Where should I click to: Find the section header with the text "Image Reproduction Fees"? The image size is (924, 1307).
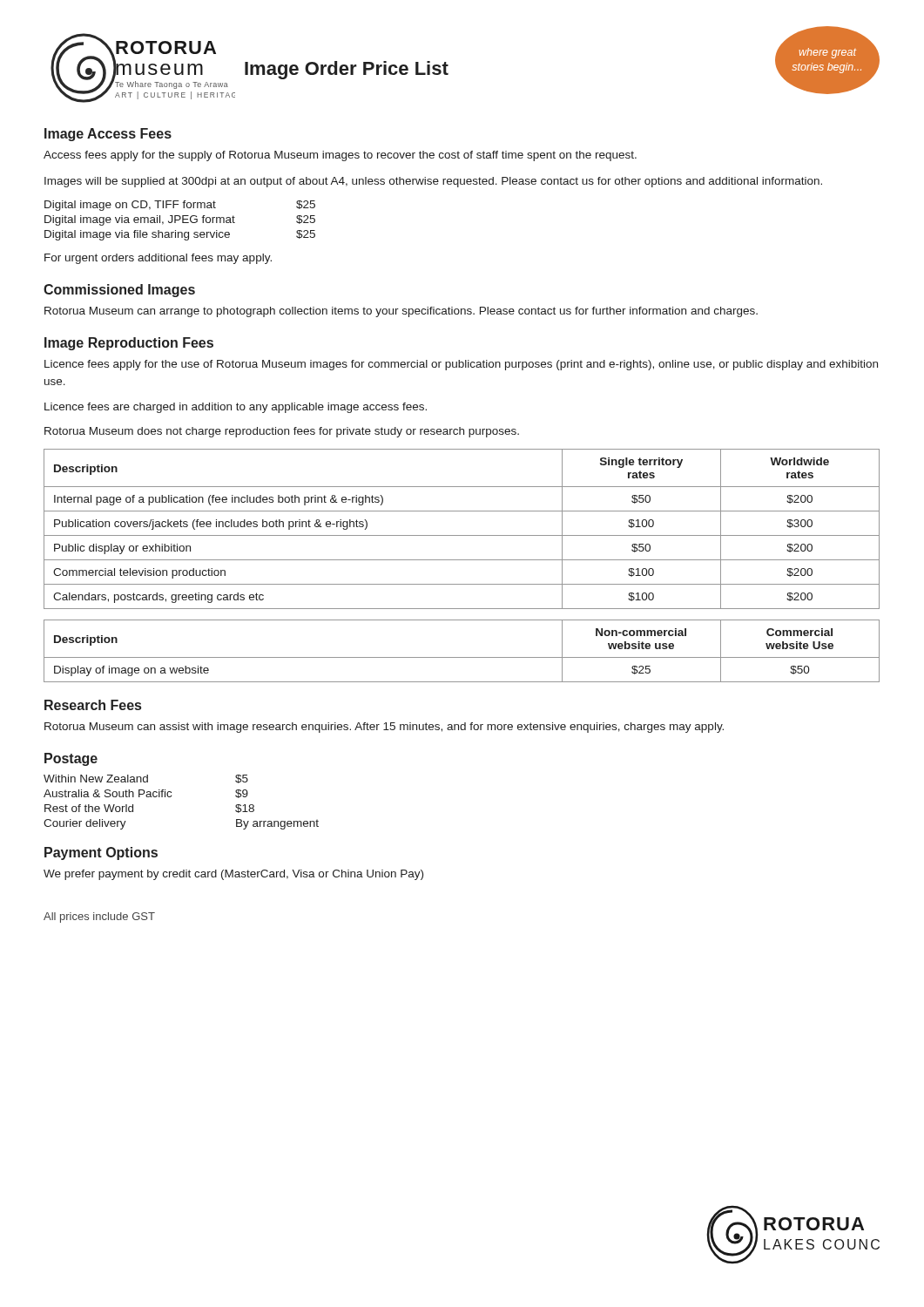pos(129,343)
